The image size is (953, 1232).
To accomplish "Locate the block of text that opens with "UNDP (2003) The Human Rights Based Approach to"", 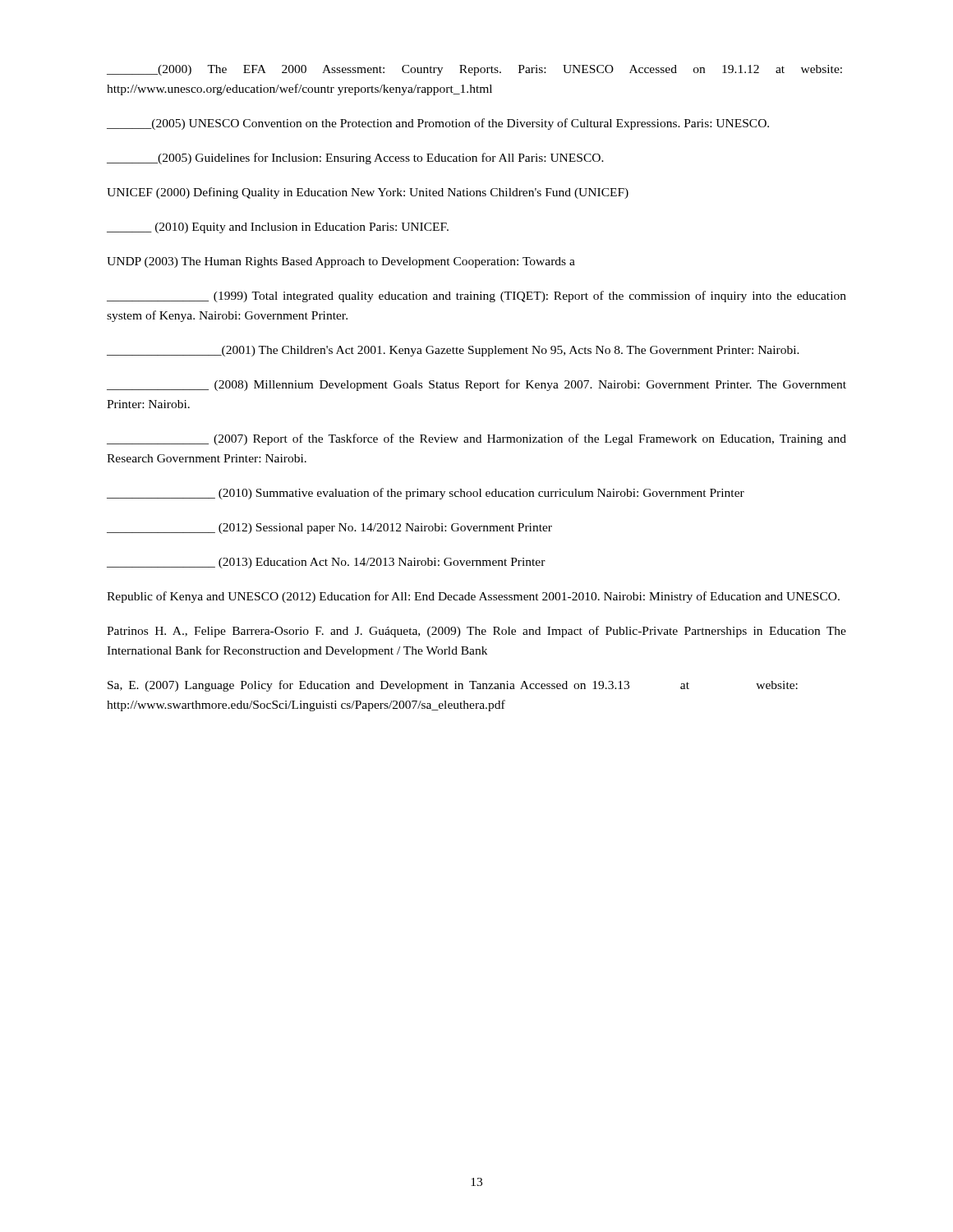I will pos(341,261).
